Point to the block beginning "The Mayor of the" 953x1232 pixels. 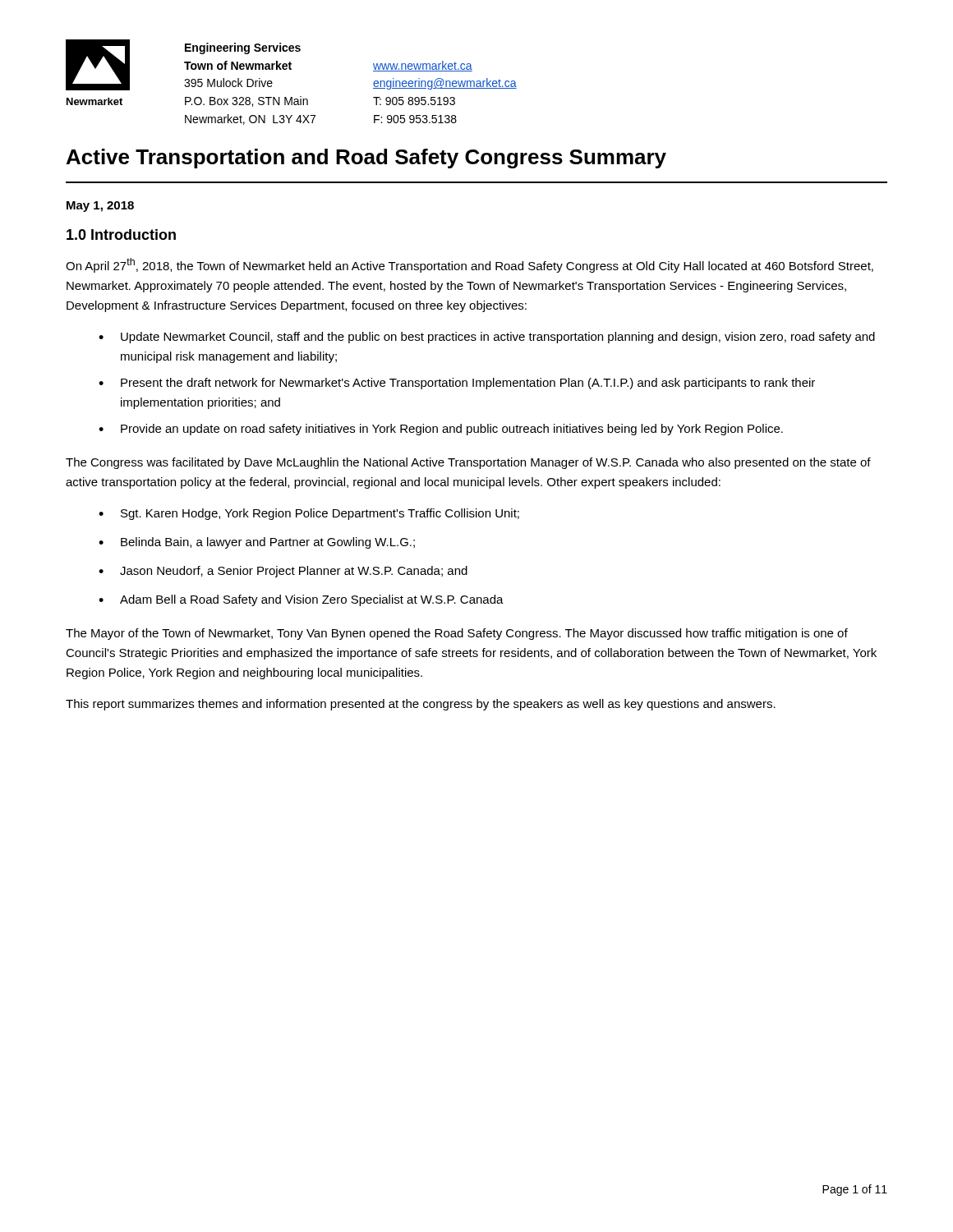pos(471,653)
